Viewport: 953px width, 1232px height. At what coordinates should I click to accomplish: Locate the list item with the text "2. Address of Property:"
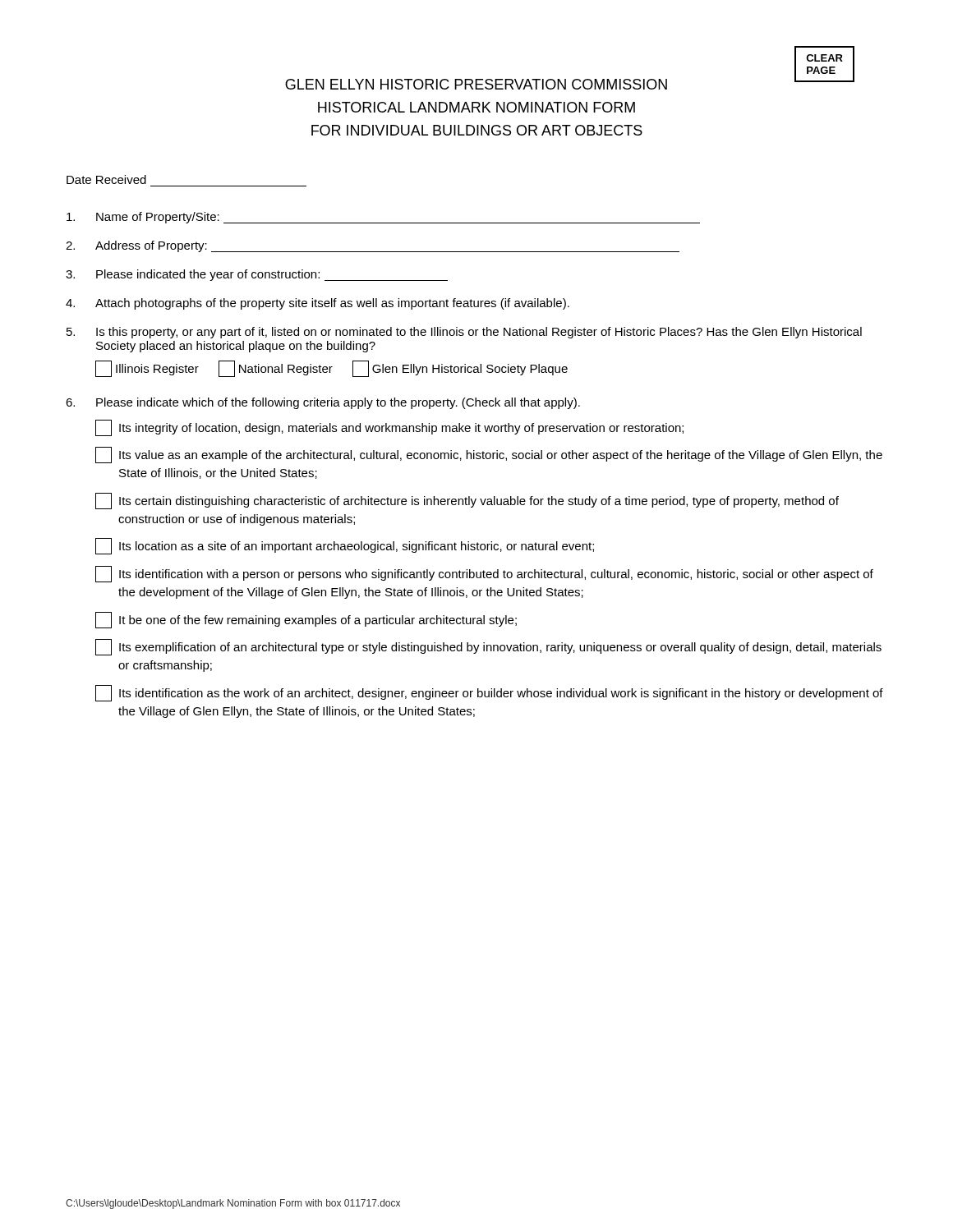[x=476, y=245]
